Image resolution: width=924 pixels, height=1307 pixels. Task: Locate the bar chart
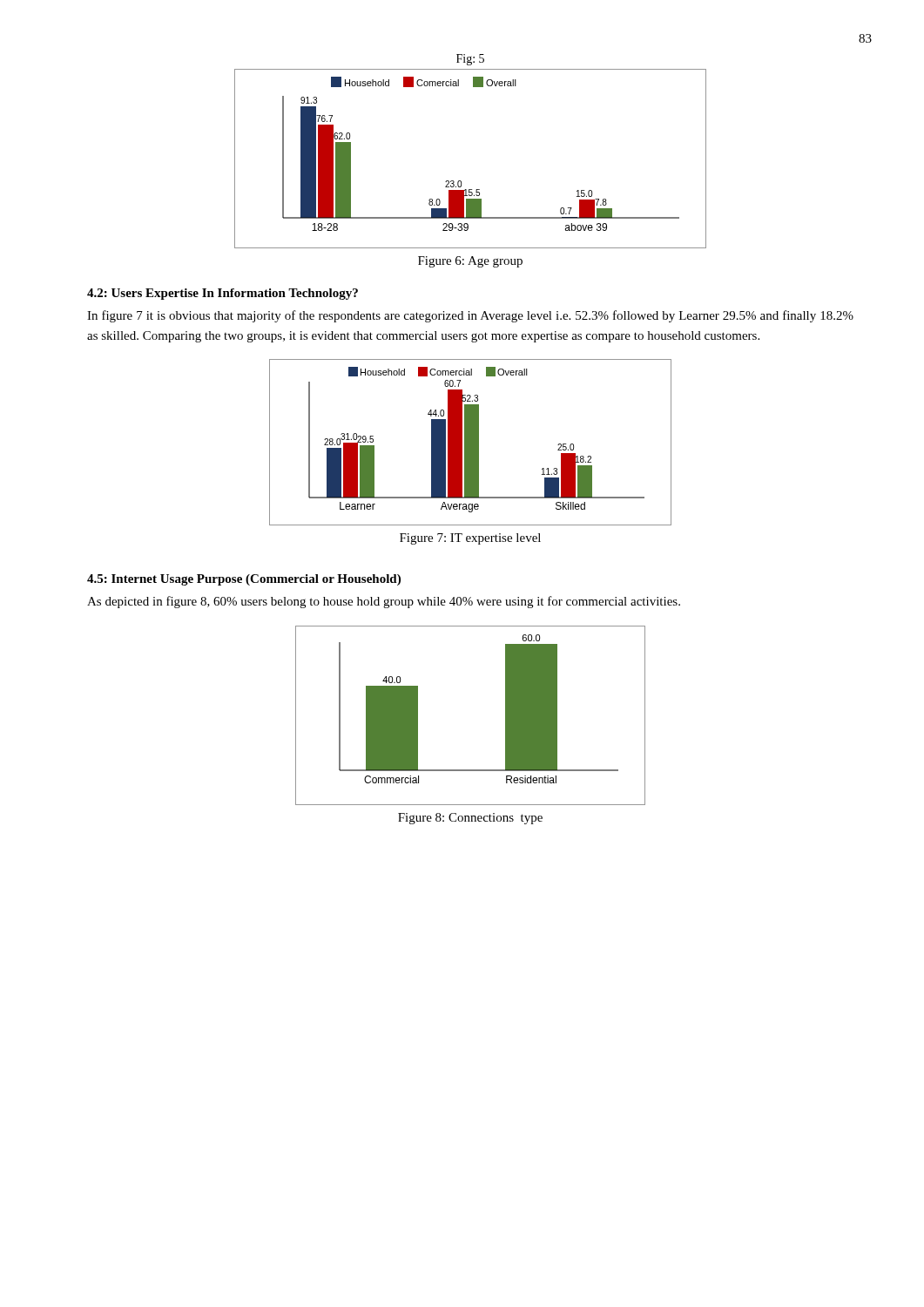click(470, 715)
